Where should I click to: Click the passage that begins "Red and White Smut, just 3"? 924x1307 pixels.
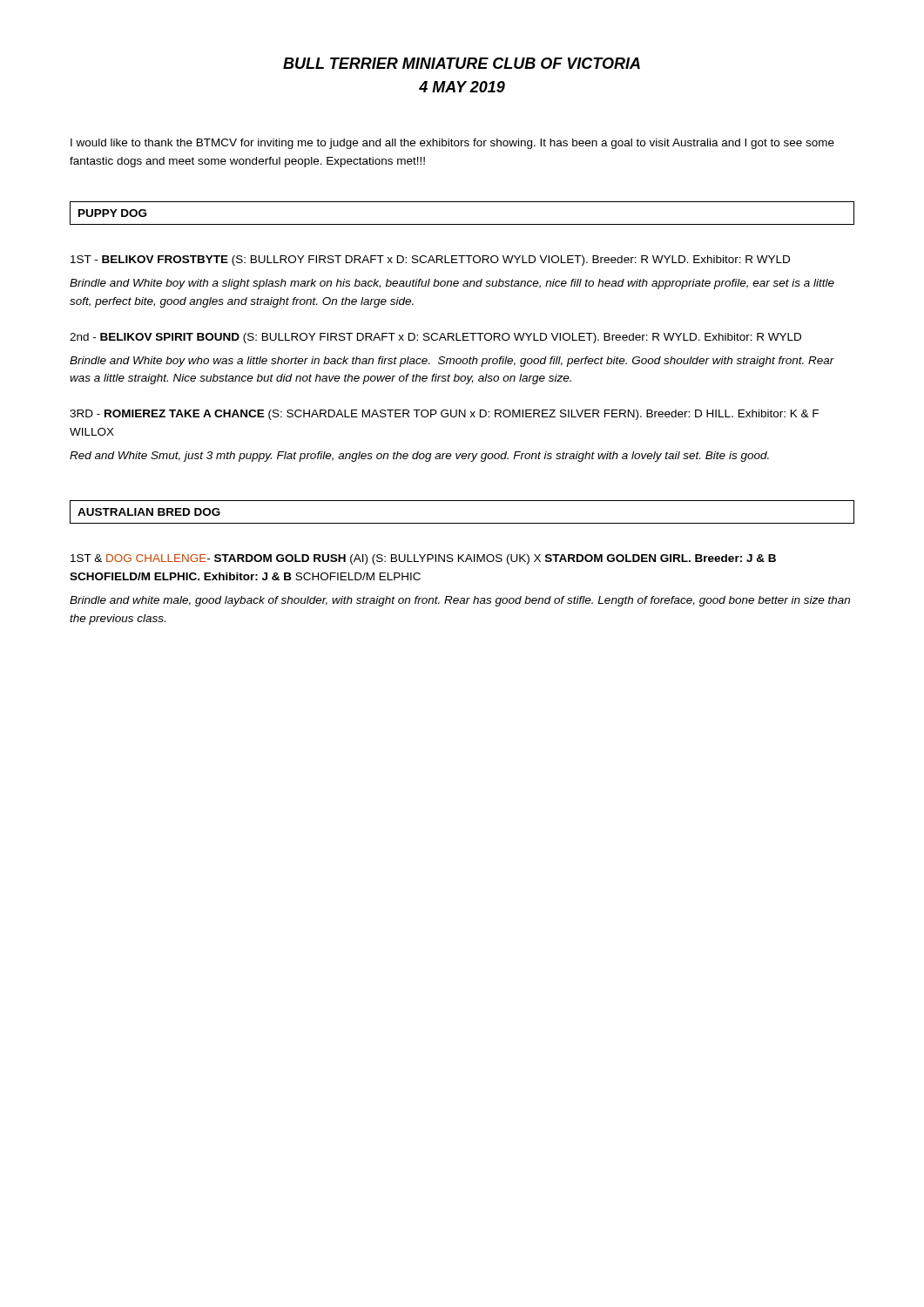[420, 455]
